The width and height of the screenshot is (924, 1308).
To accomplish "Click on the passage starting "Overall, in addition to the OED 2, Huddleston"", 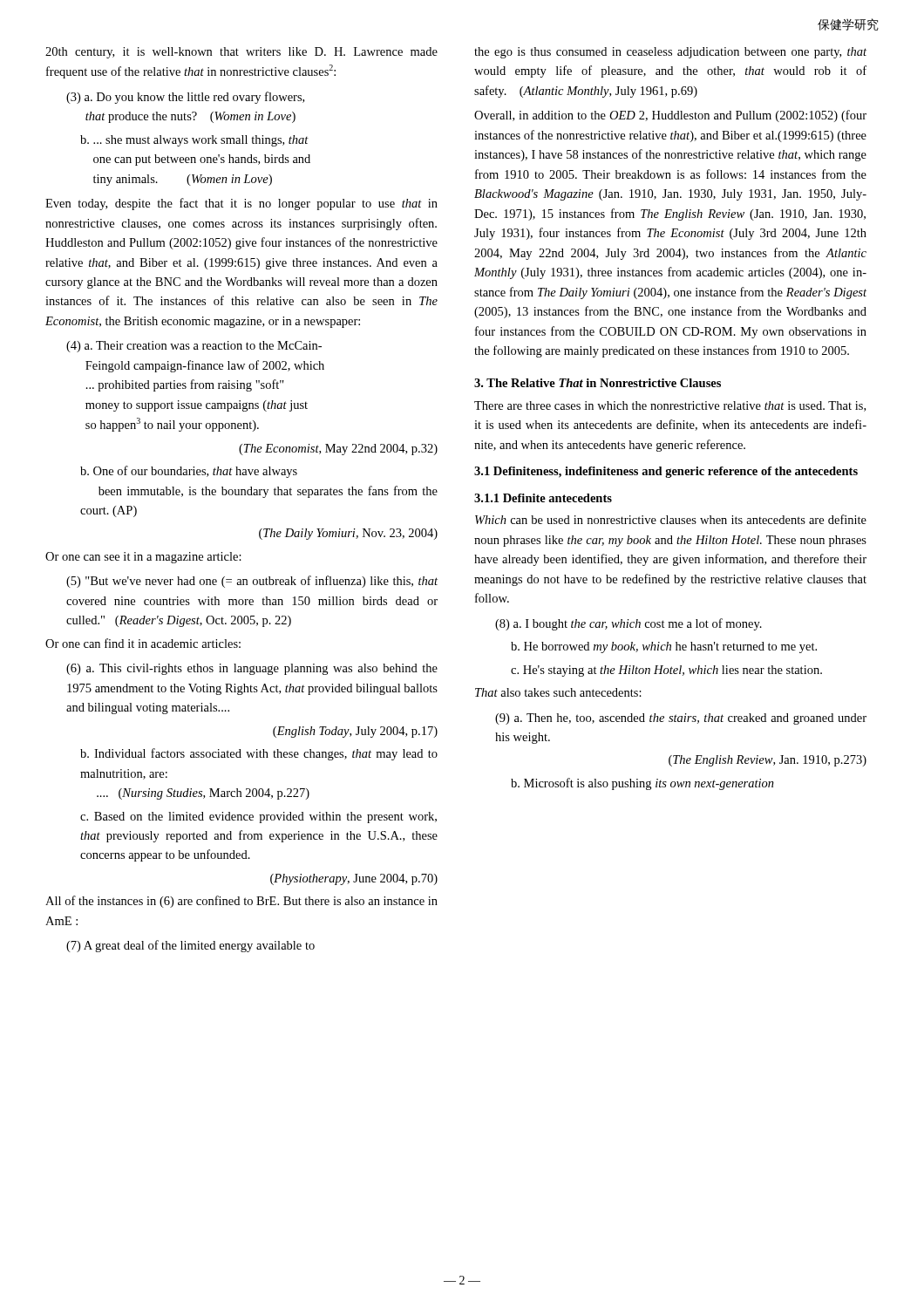I will (x=670, y=233).
